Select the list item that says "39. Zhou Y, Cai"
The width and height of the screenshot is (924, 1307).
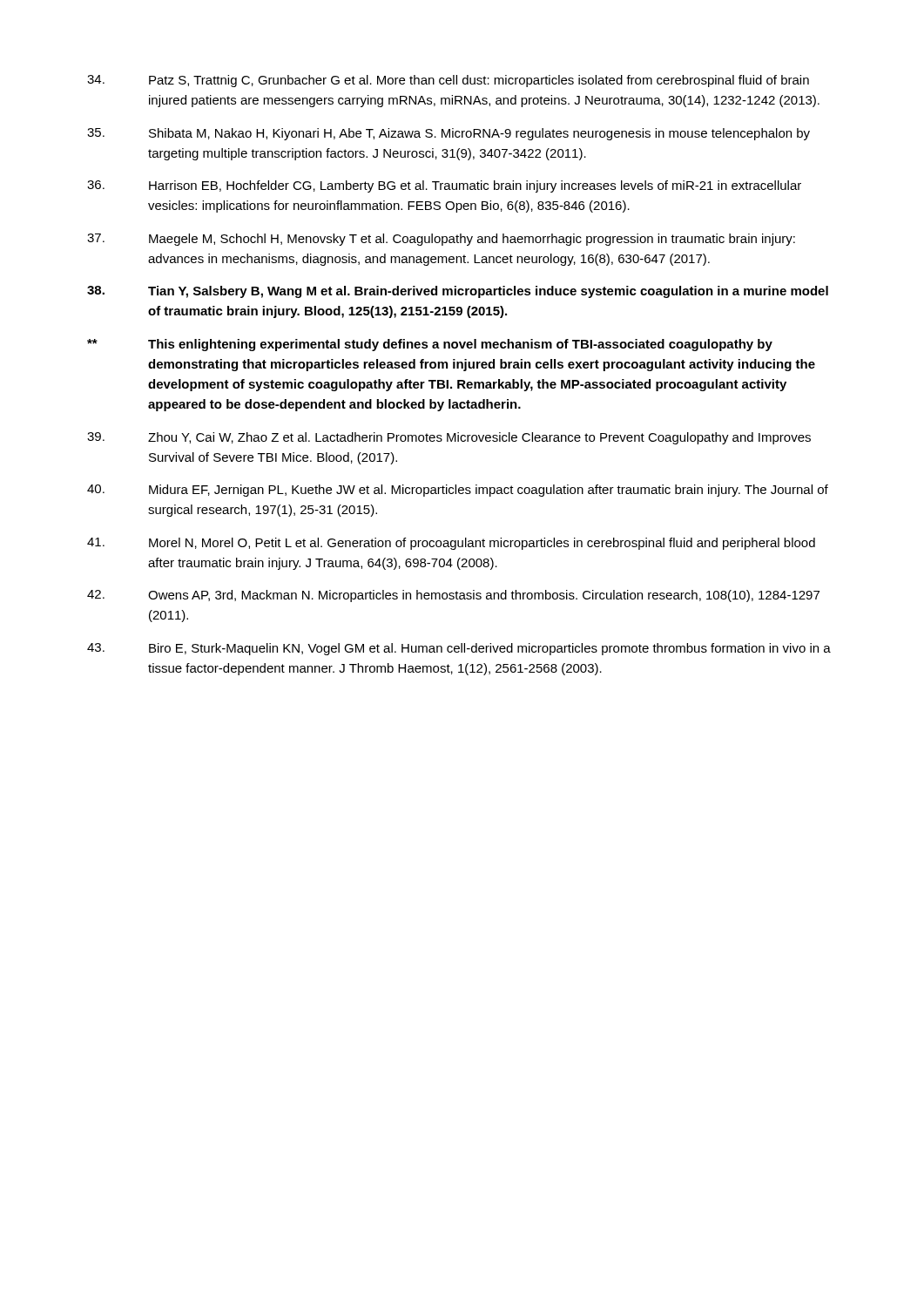tap(462, 447)
